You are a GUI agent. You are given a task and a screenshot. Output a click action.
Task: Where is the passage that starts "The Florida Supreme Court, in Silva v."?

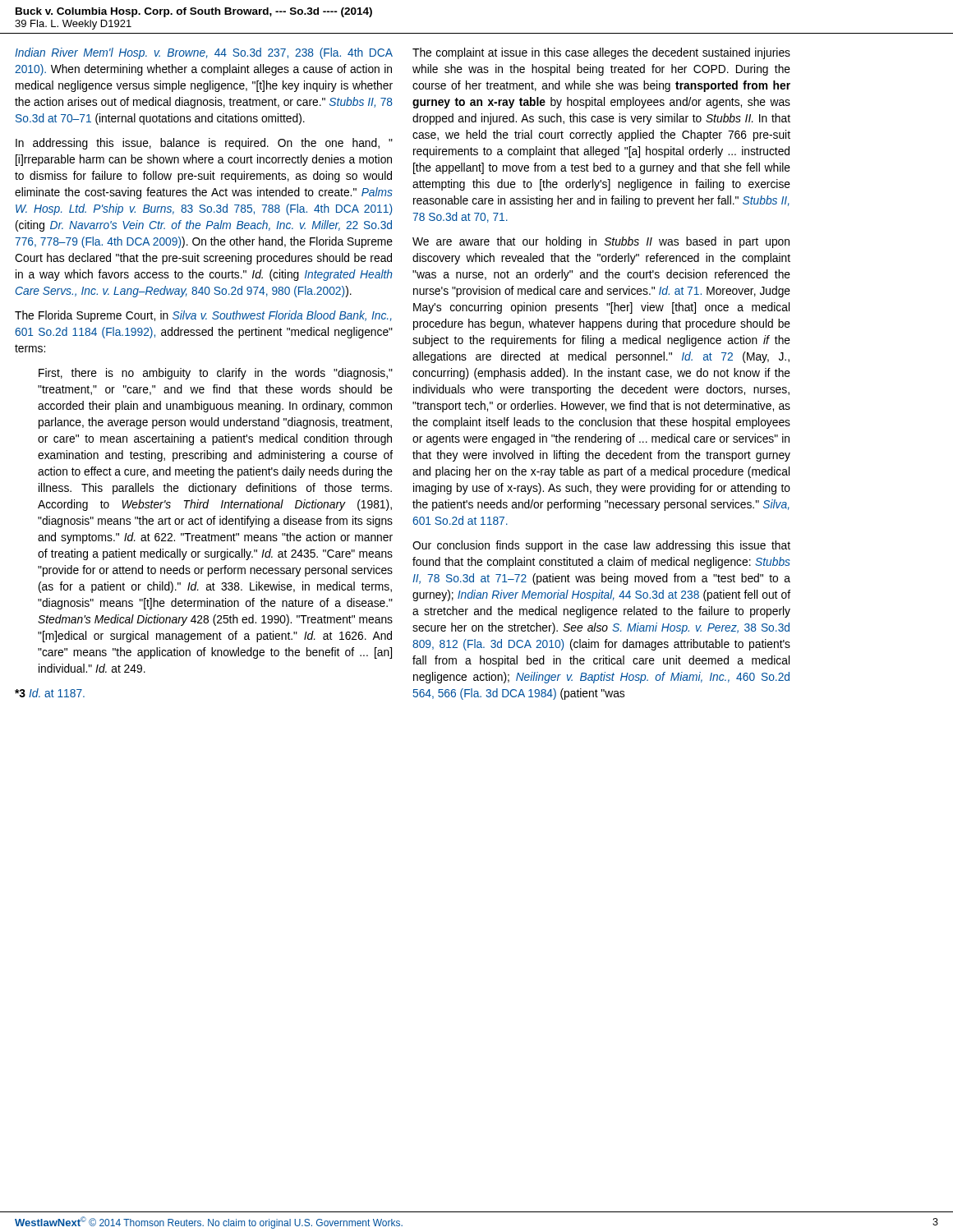[x=204, y=333]
